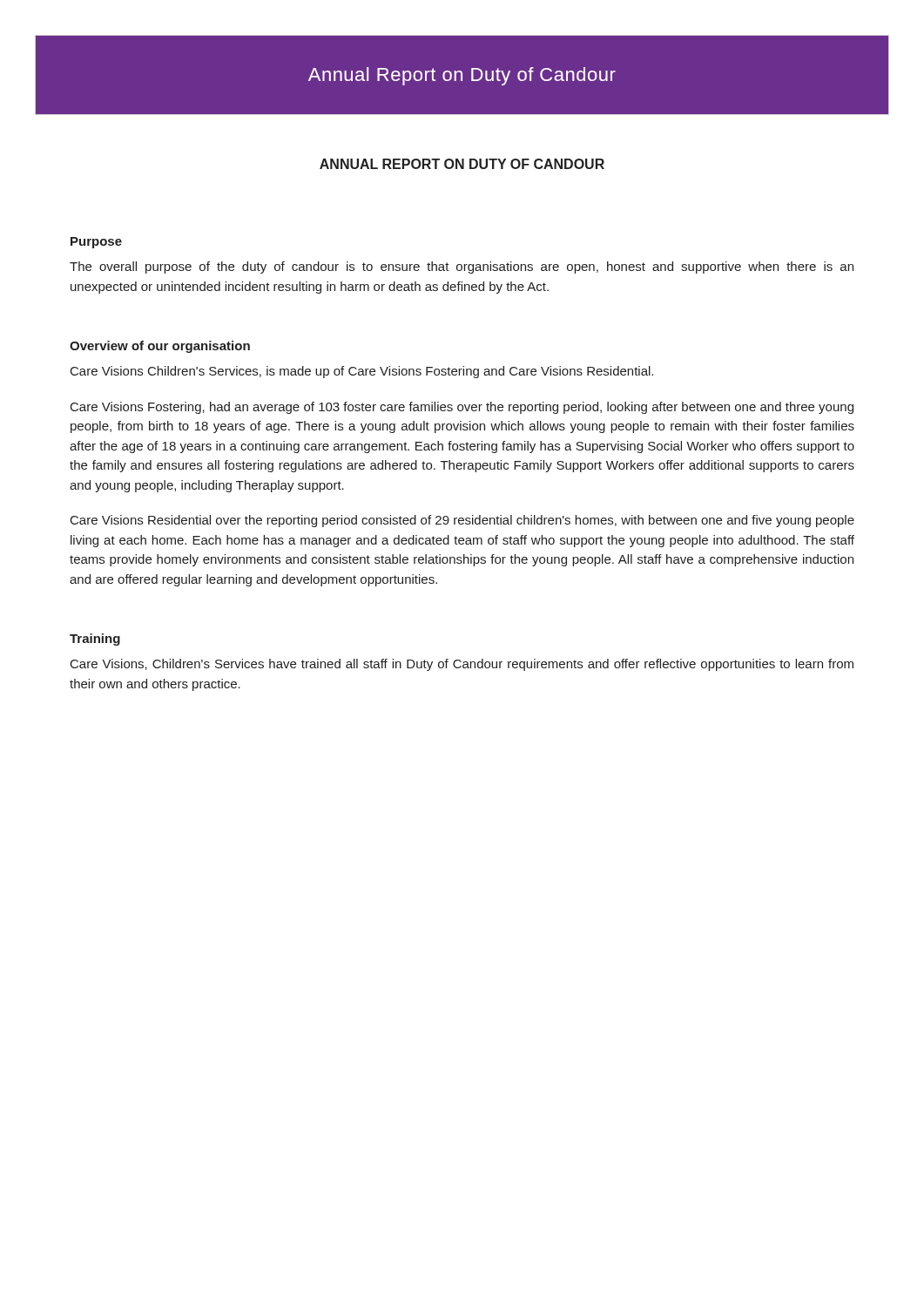924x1307 pixels.
Task: Select the passage starting "Care Visions Children's"
Action: (362, 371)
